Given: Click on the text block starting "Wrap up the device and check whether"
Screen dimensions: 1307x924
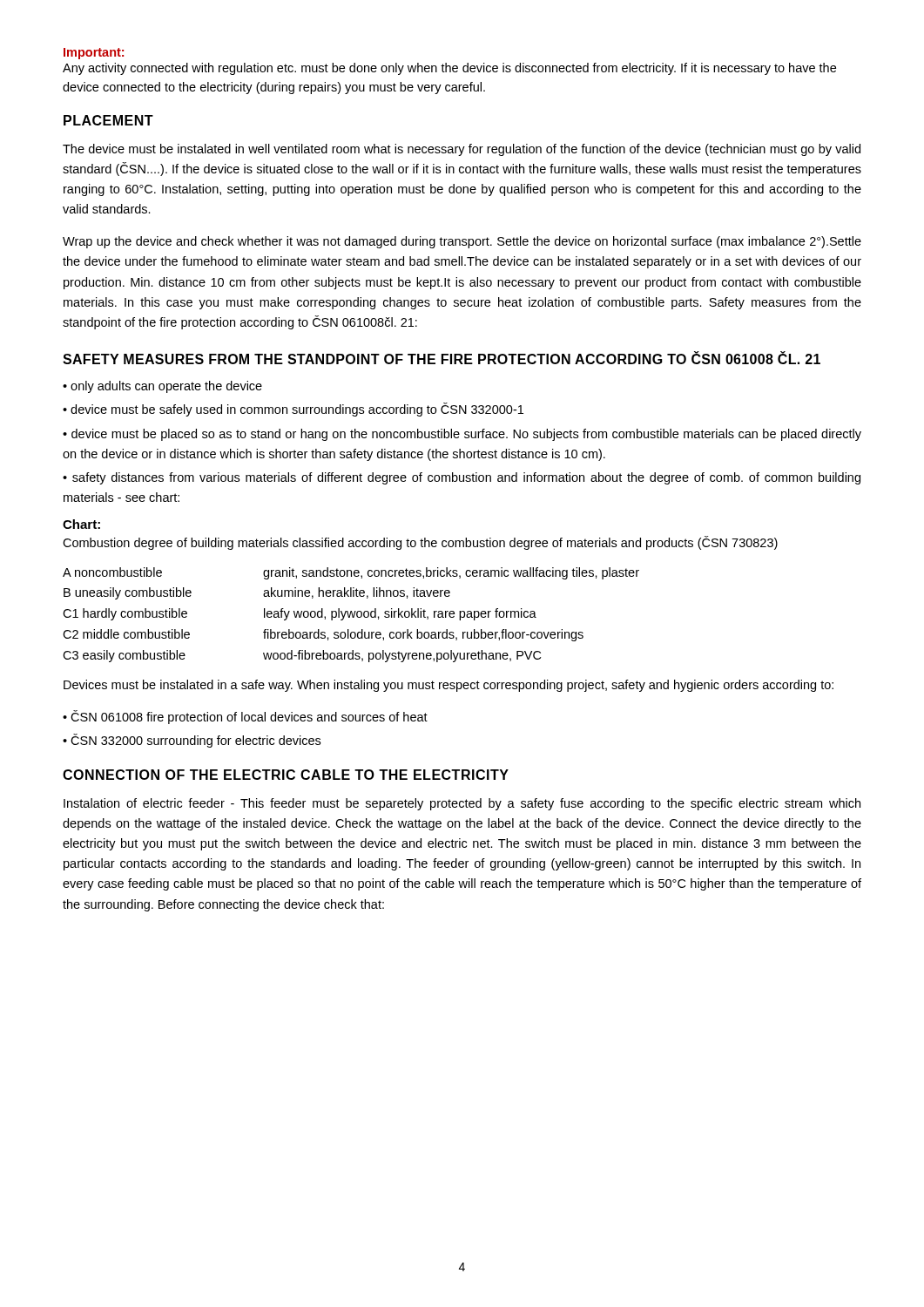Looking at the screenshot, I should pos(462,282).
